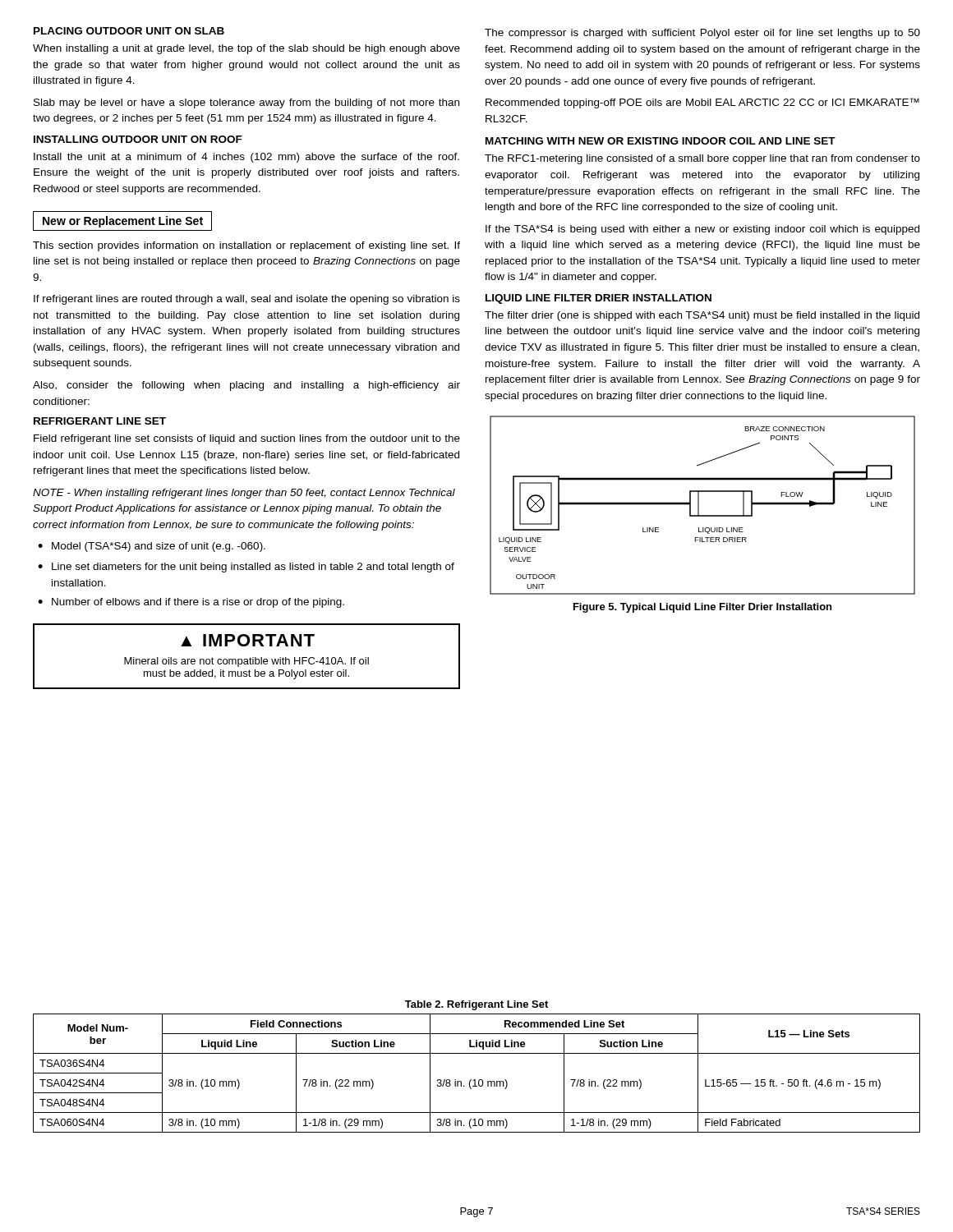Image resolution: width=953 pixels, height=1232 pixels.
Task: Click the passage that begins "Install the unit at a minimum of 4"
Action: point(246,172)
